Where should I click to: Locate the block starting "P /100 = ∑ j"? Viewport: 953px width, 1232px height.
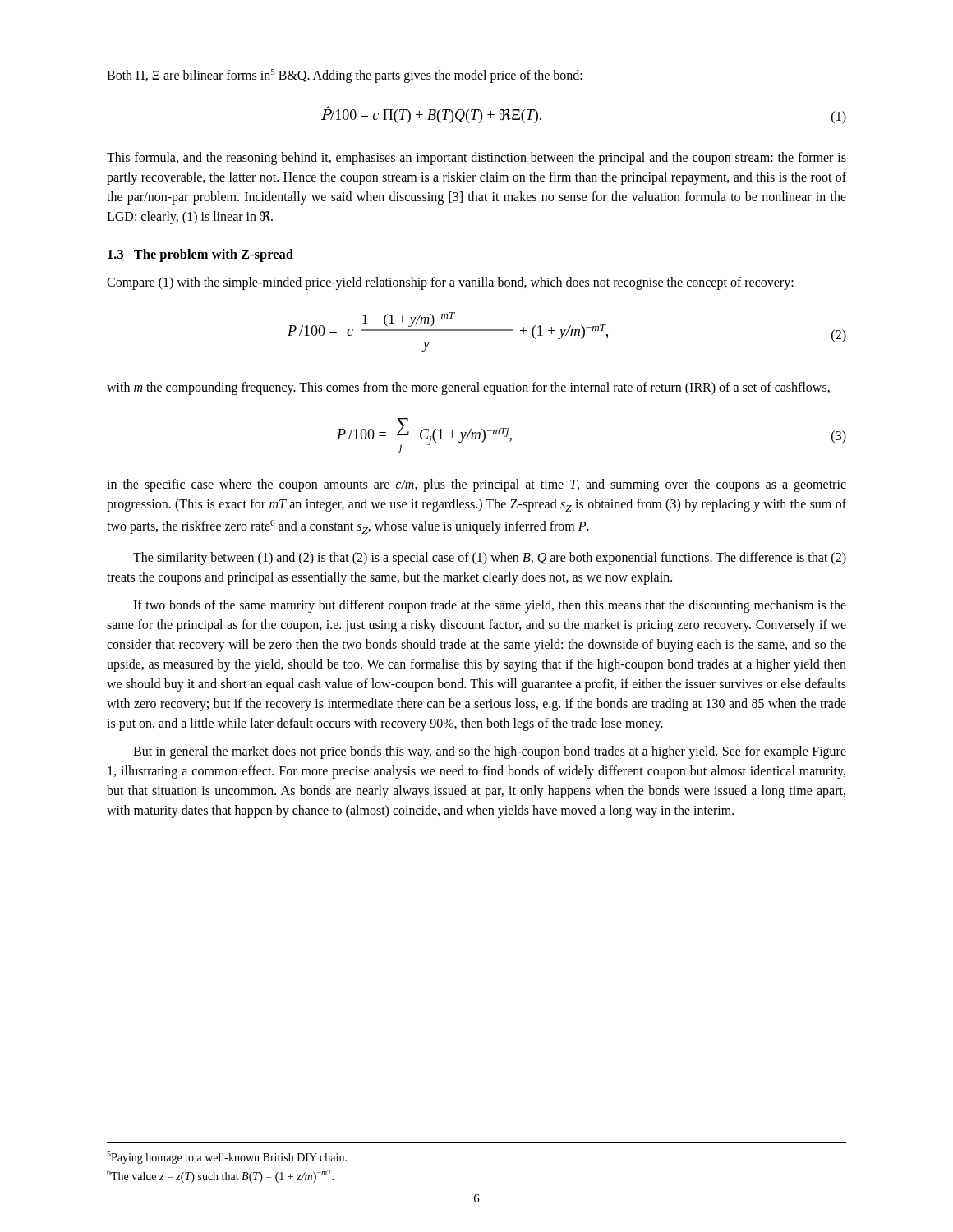point(428,437)
